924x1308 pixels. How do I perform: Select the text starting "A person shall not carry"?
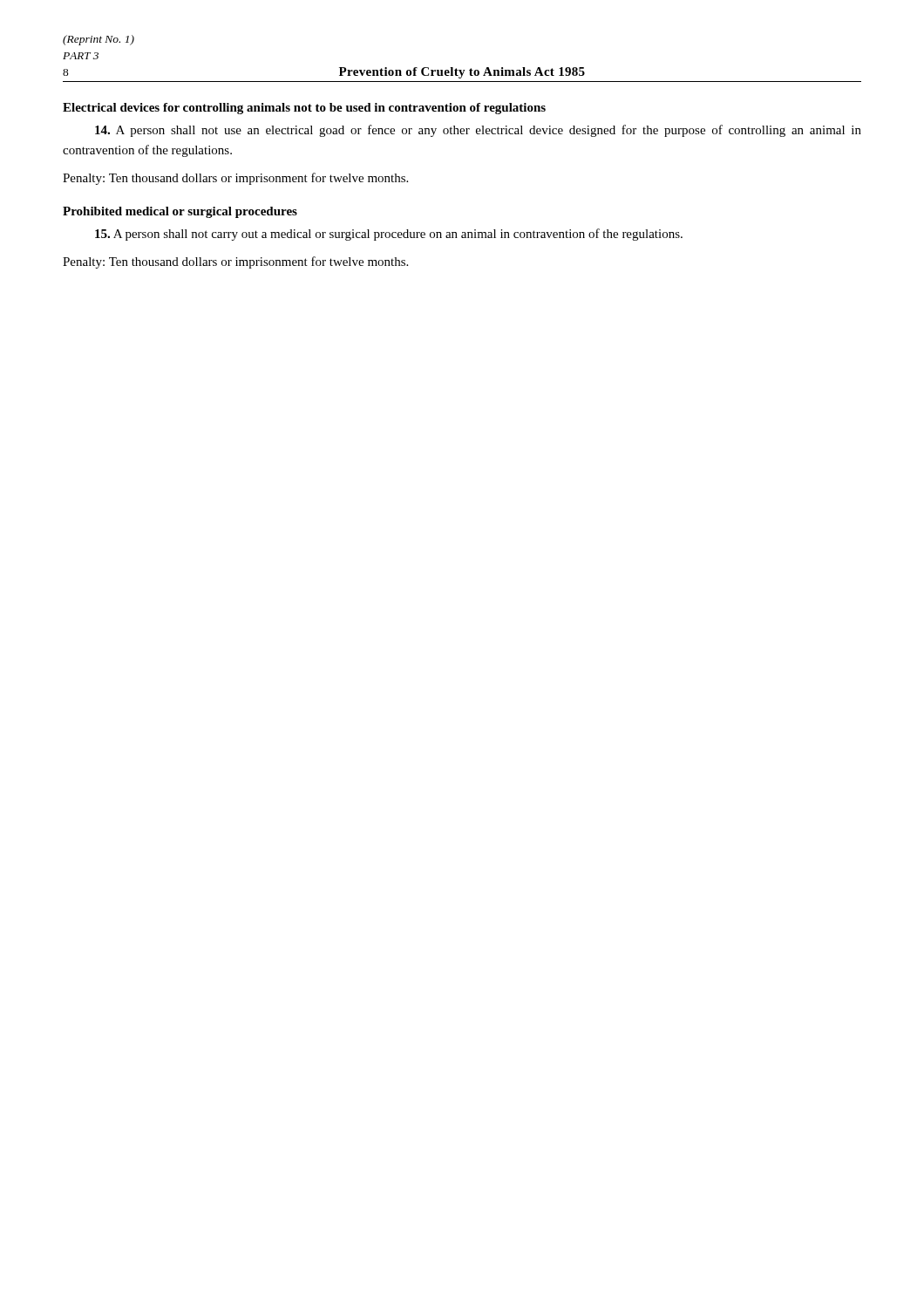pos(389,233)
